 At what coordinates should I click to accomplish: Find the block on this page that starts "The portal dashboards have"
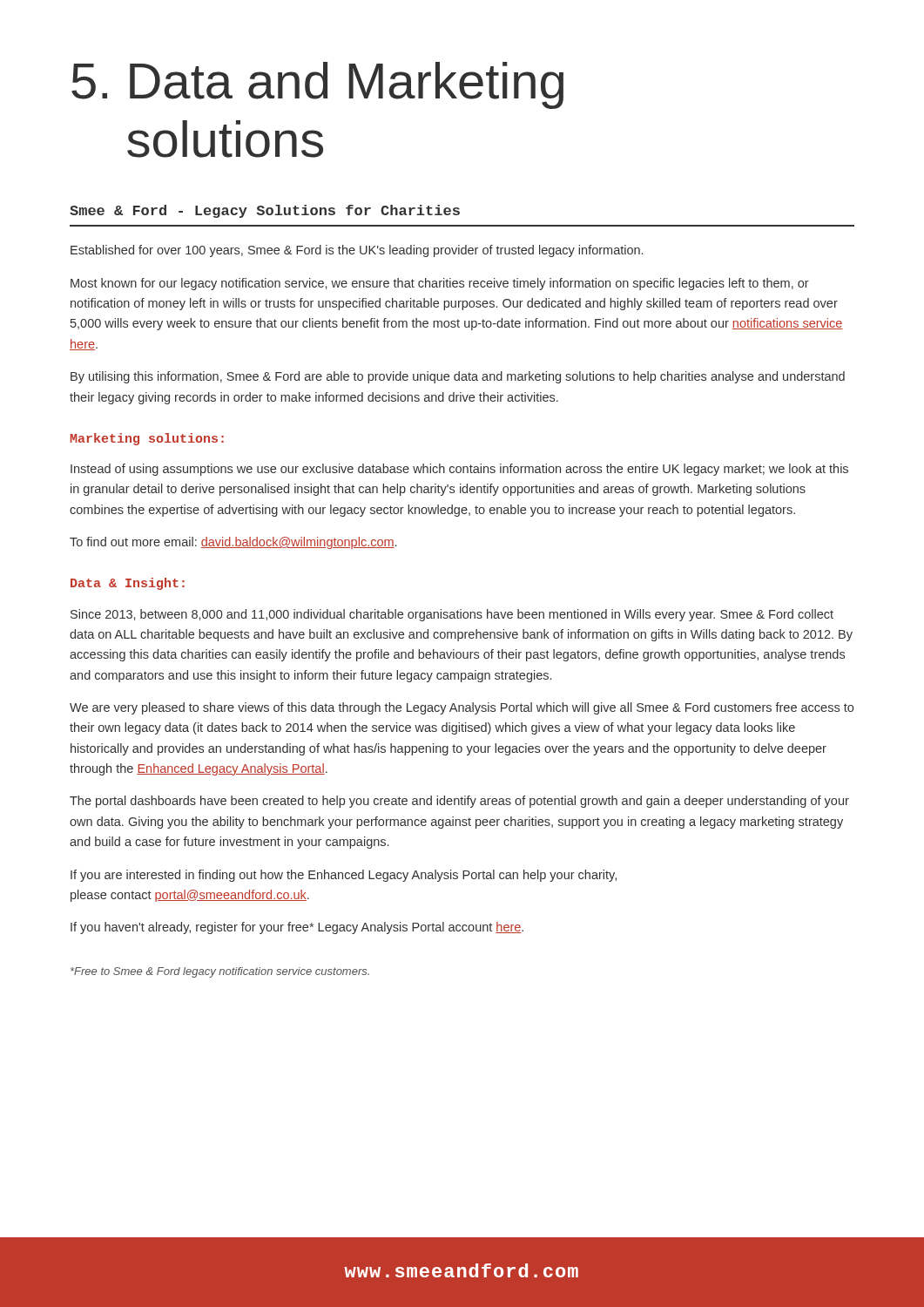coord(462,822)
